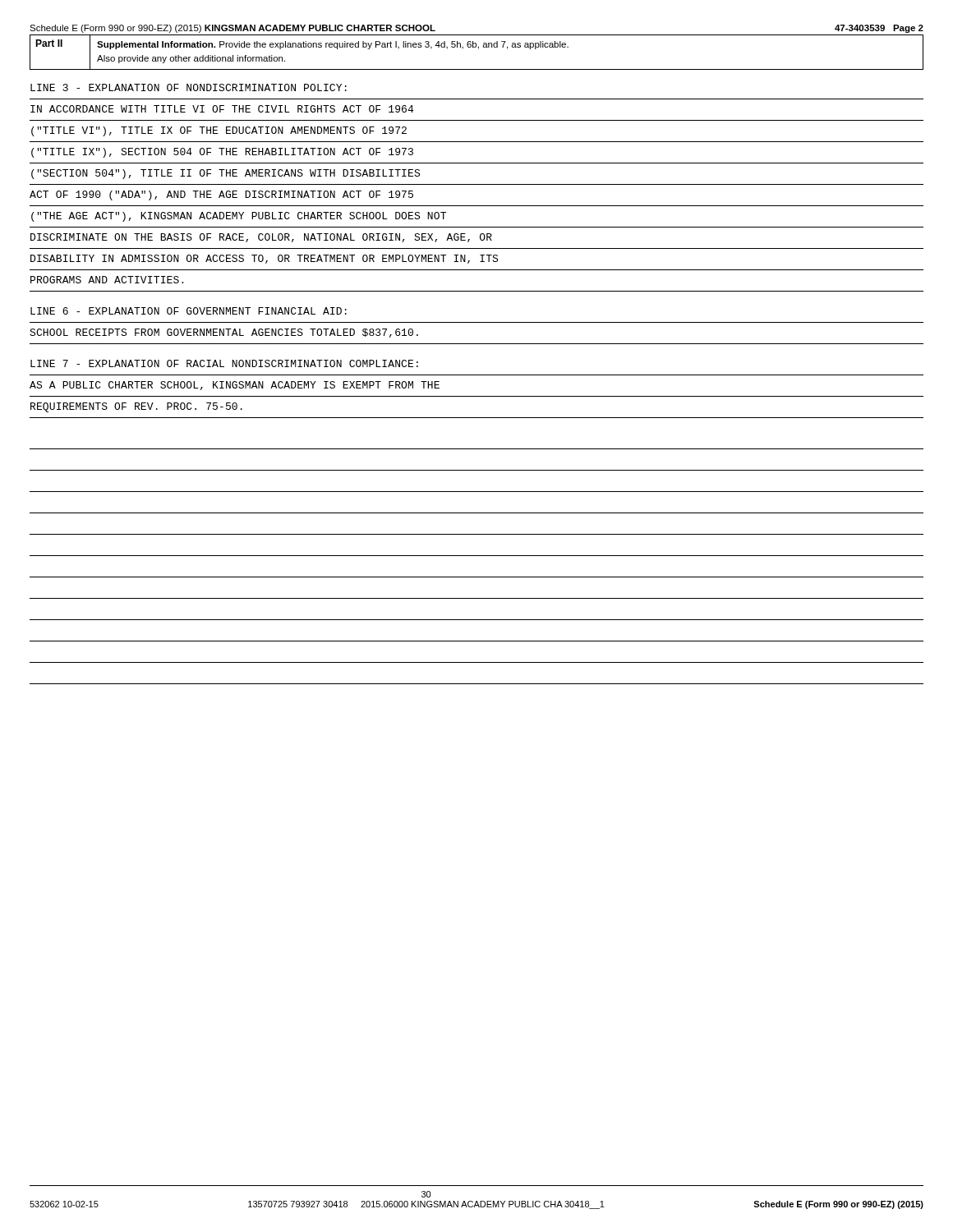
Task: Find the text block containing "("THE AGE ACT"),"
Action: pyautogui.click(x=238, y=216)
